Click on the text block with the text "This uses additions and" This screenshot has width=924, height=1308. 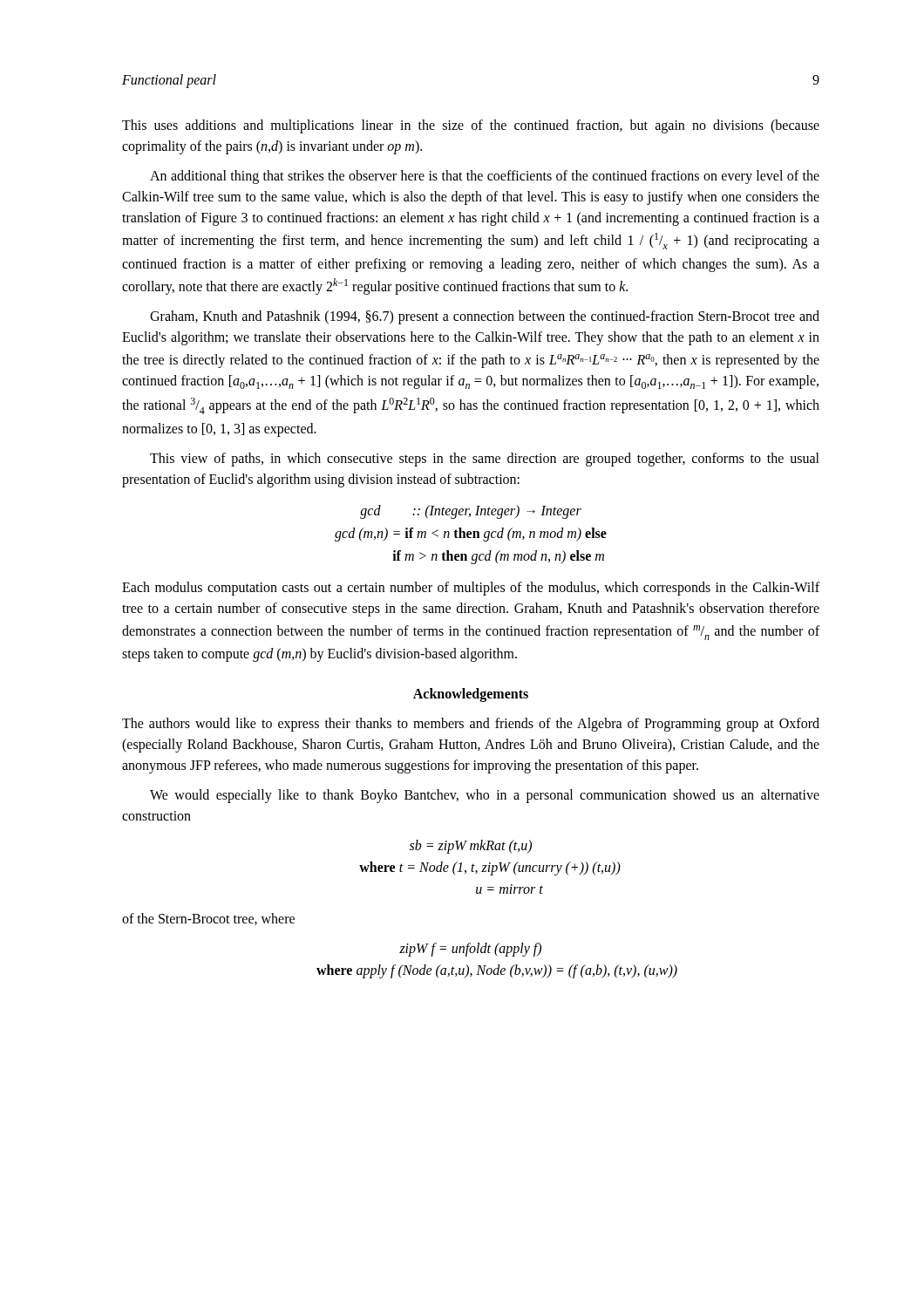pos(471,136)
